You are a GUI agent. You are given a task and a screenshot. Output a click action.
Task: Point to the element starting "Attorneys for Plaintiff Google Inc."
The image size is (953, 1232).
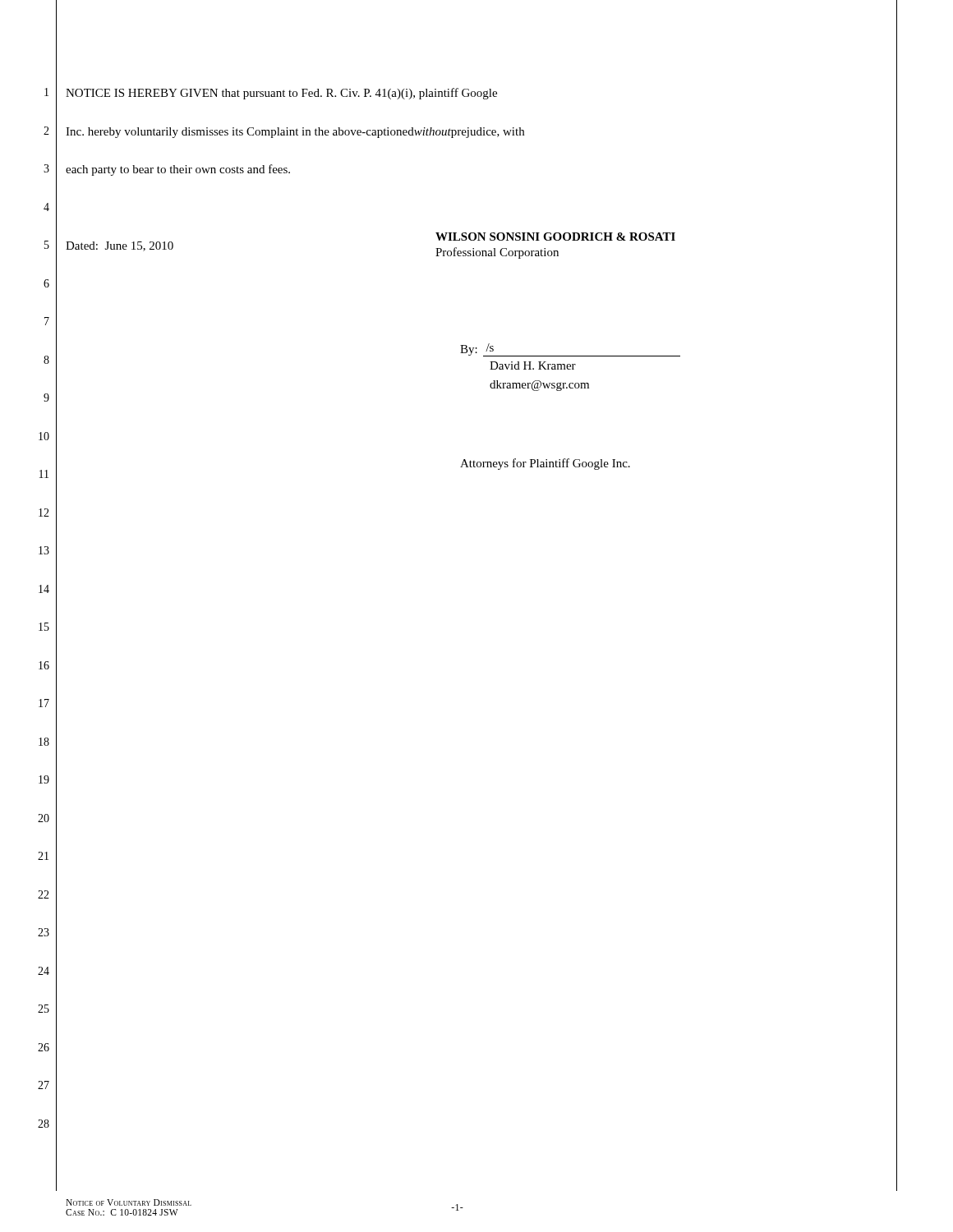point(545,464)
